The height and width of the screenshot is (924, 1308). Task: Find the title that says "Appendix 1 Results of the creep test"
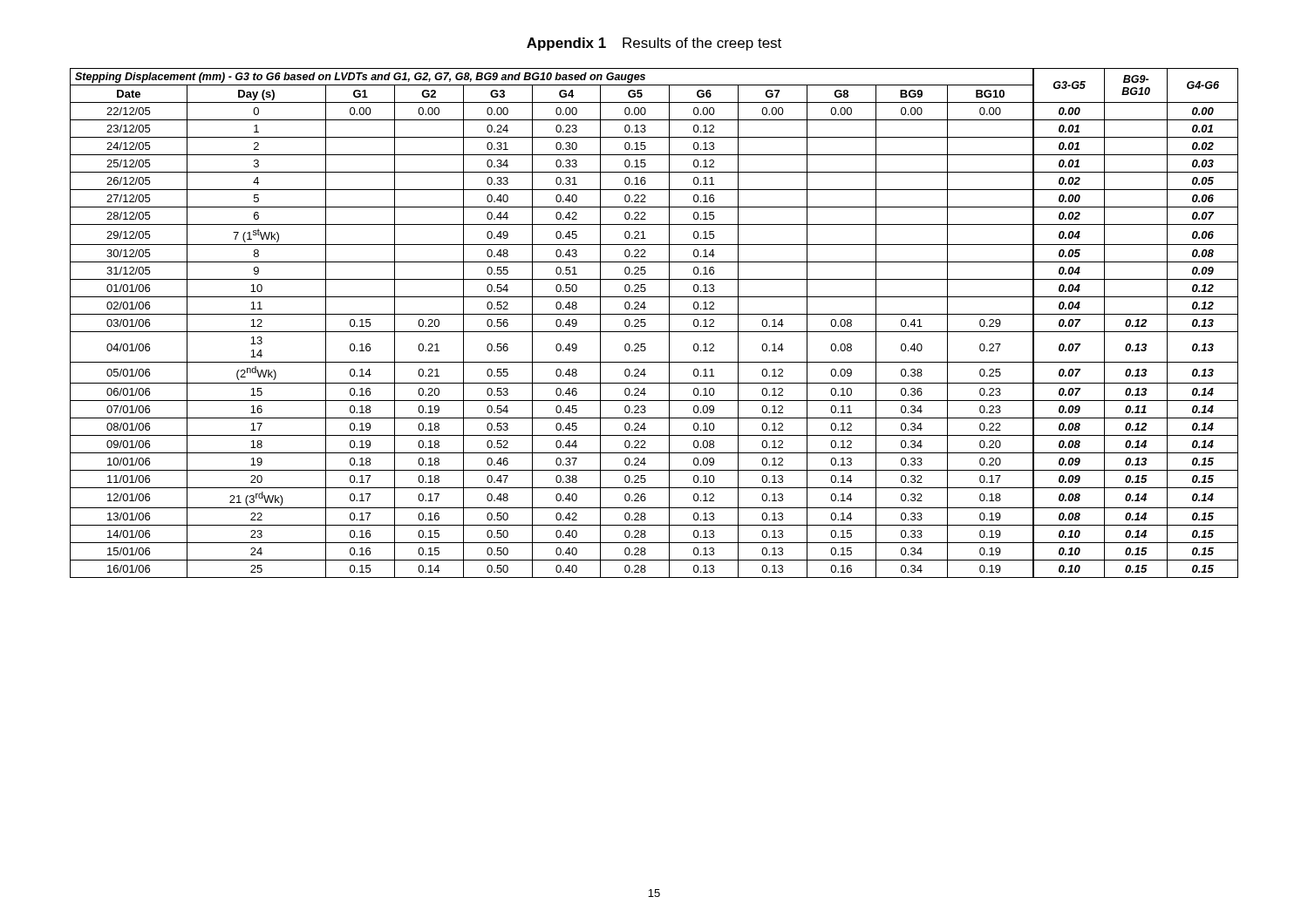(x=654, y=43)
